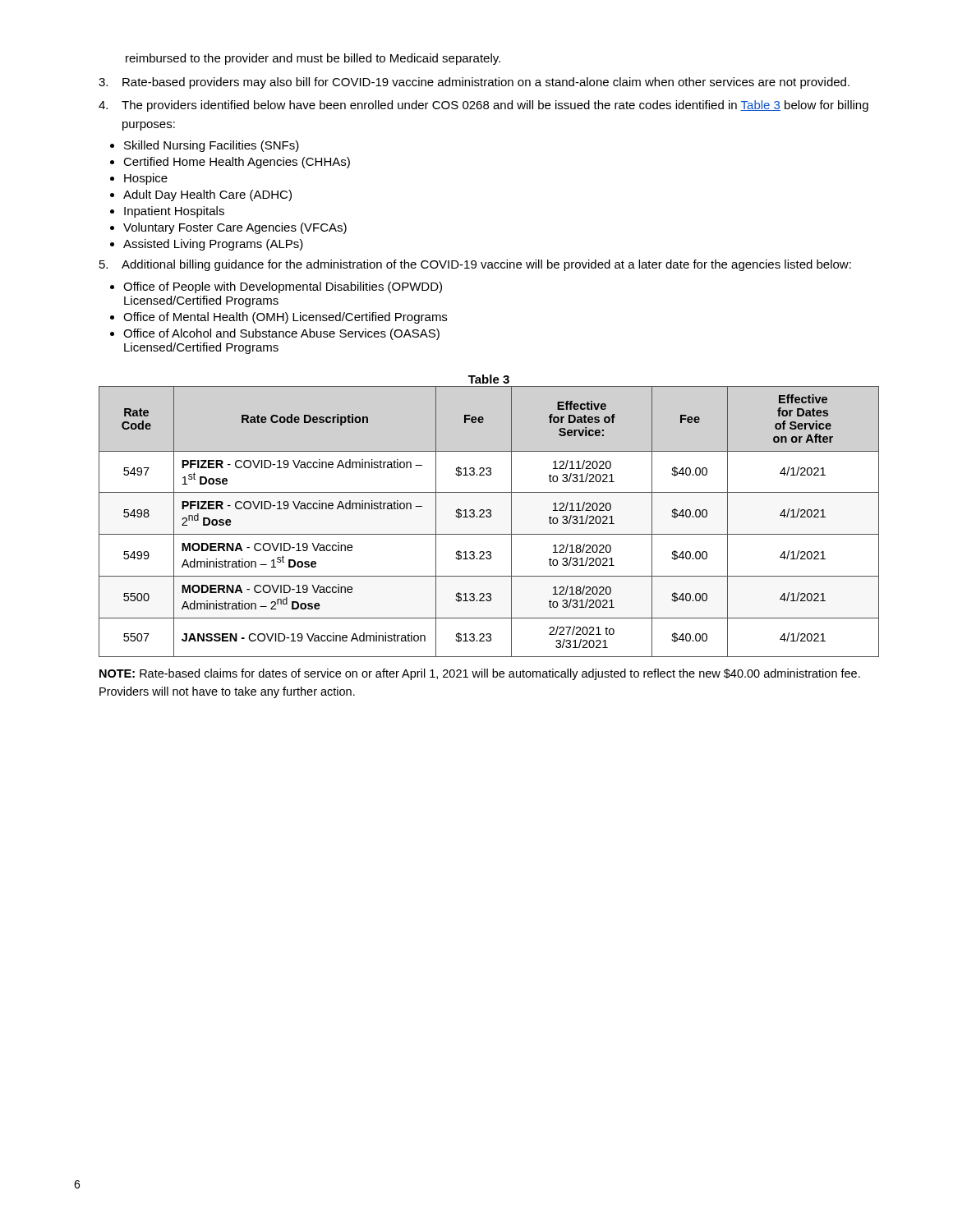Find the element starting "Assisted Living Programs (ALPs)"
The width and height of the screenshot is (953, 1232).
pyautogui.click(x=213, y=245)
